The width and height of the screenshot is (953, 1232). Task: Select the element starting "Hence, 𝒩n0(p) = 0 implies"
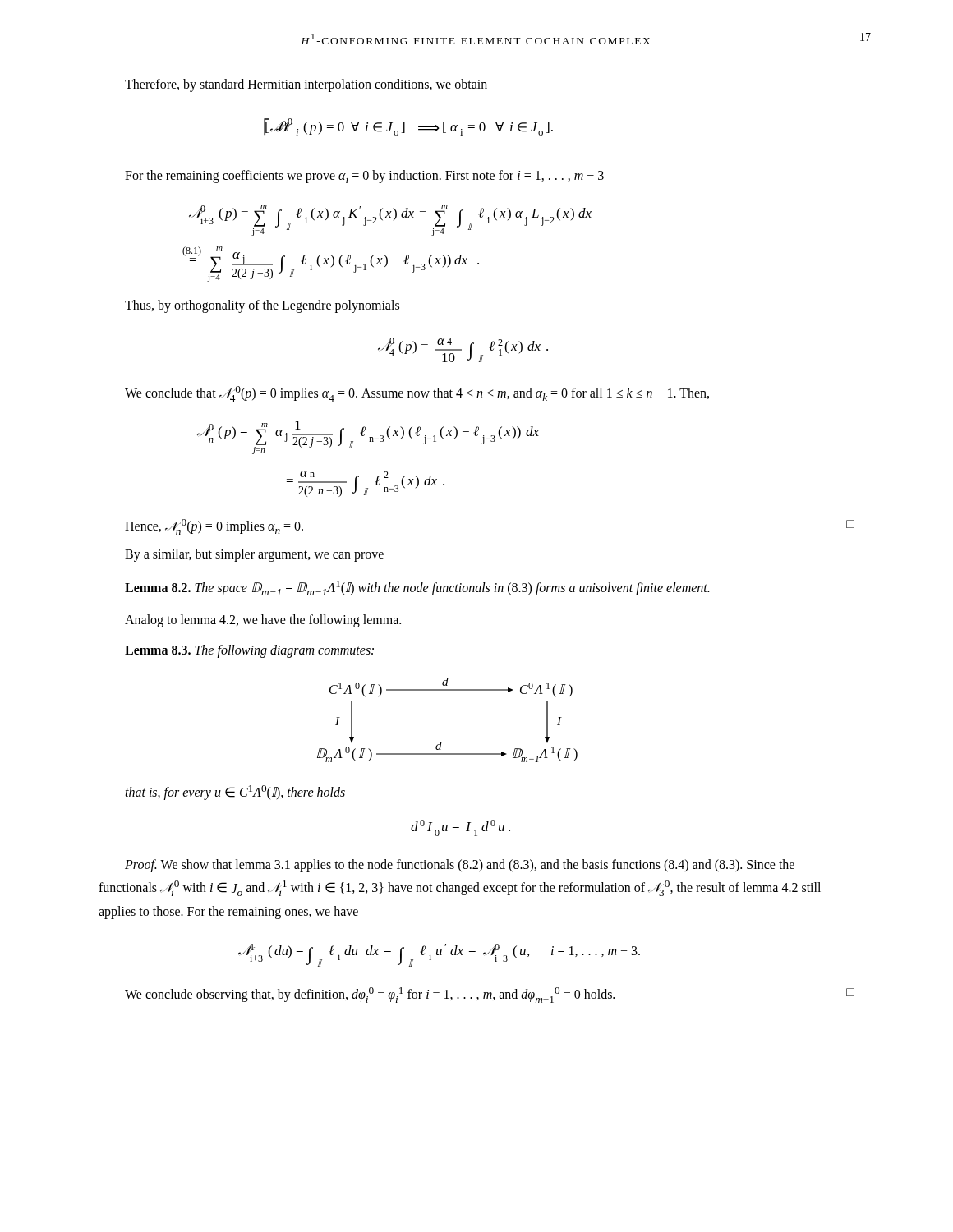click(217, 527)
